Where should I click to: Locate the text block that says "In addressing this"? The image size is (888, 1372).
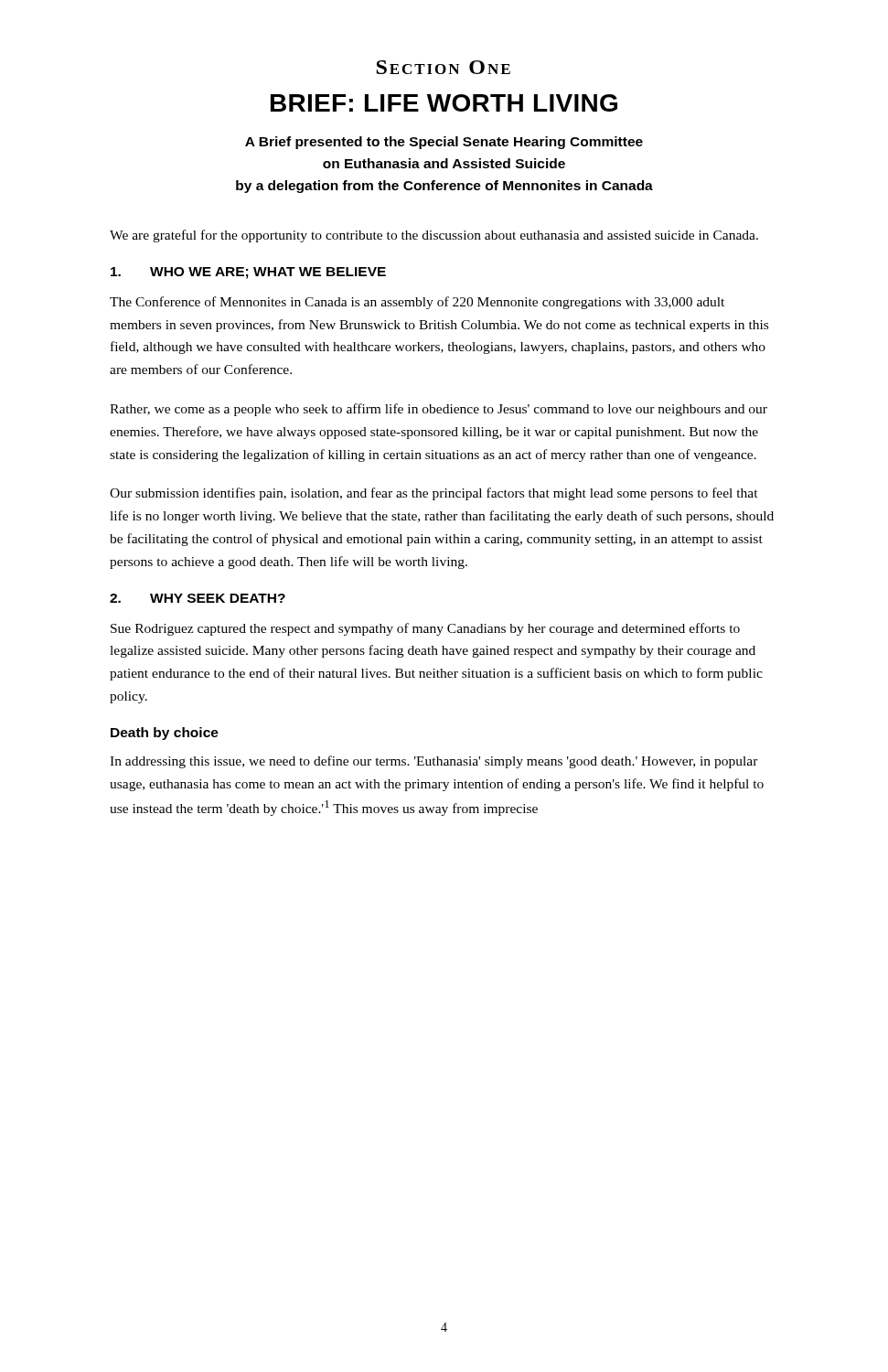click(x=437, y=784)
